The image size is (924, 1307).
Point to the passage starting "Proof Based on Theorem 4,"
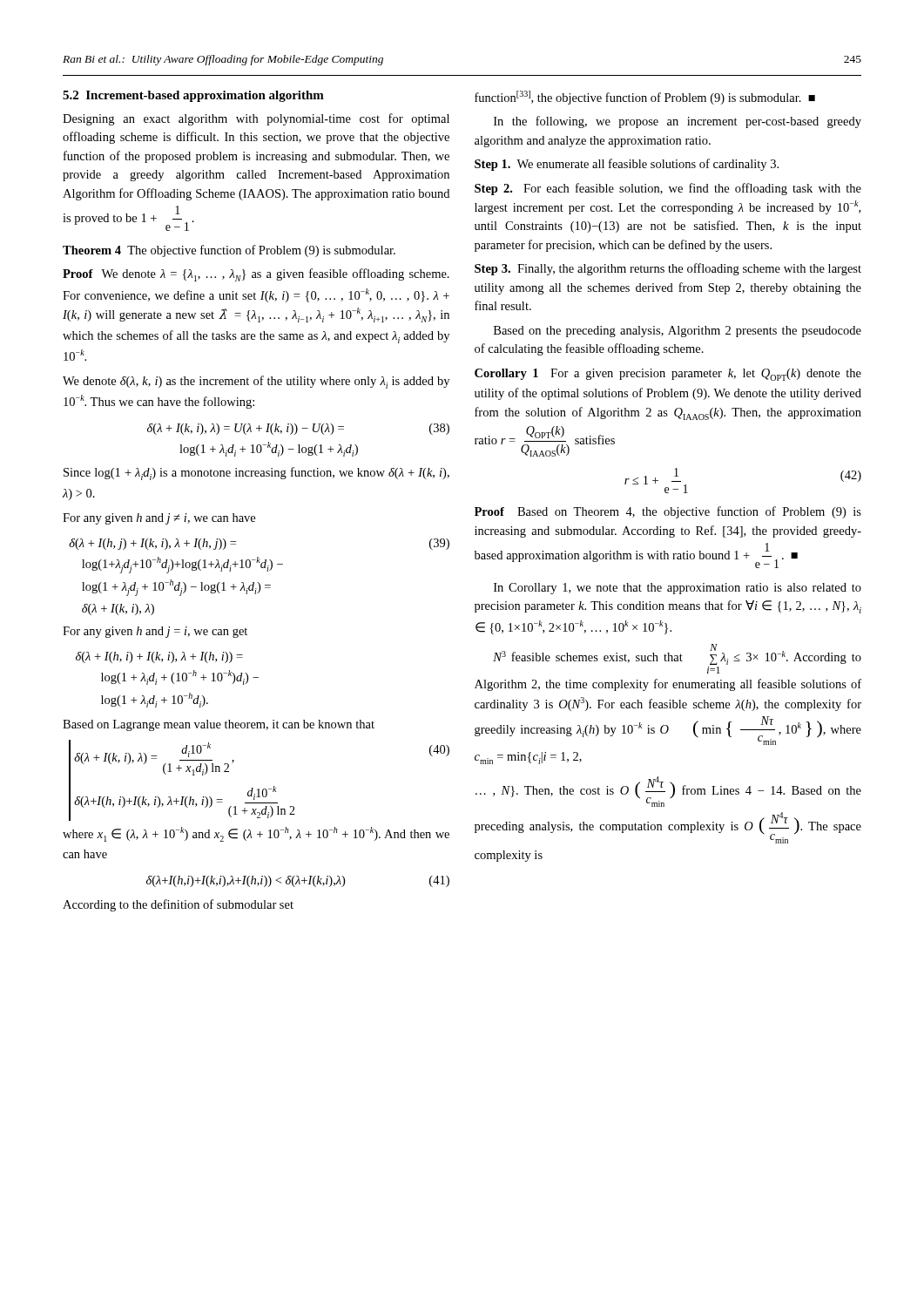pos(668,684)
